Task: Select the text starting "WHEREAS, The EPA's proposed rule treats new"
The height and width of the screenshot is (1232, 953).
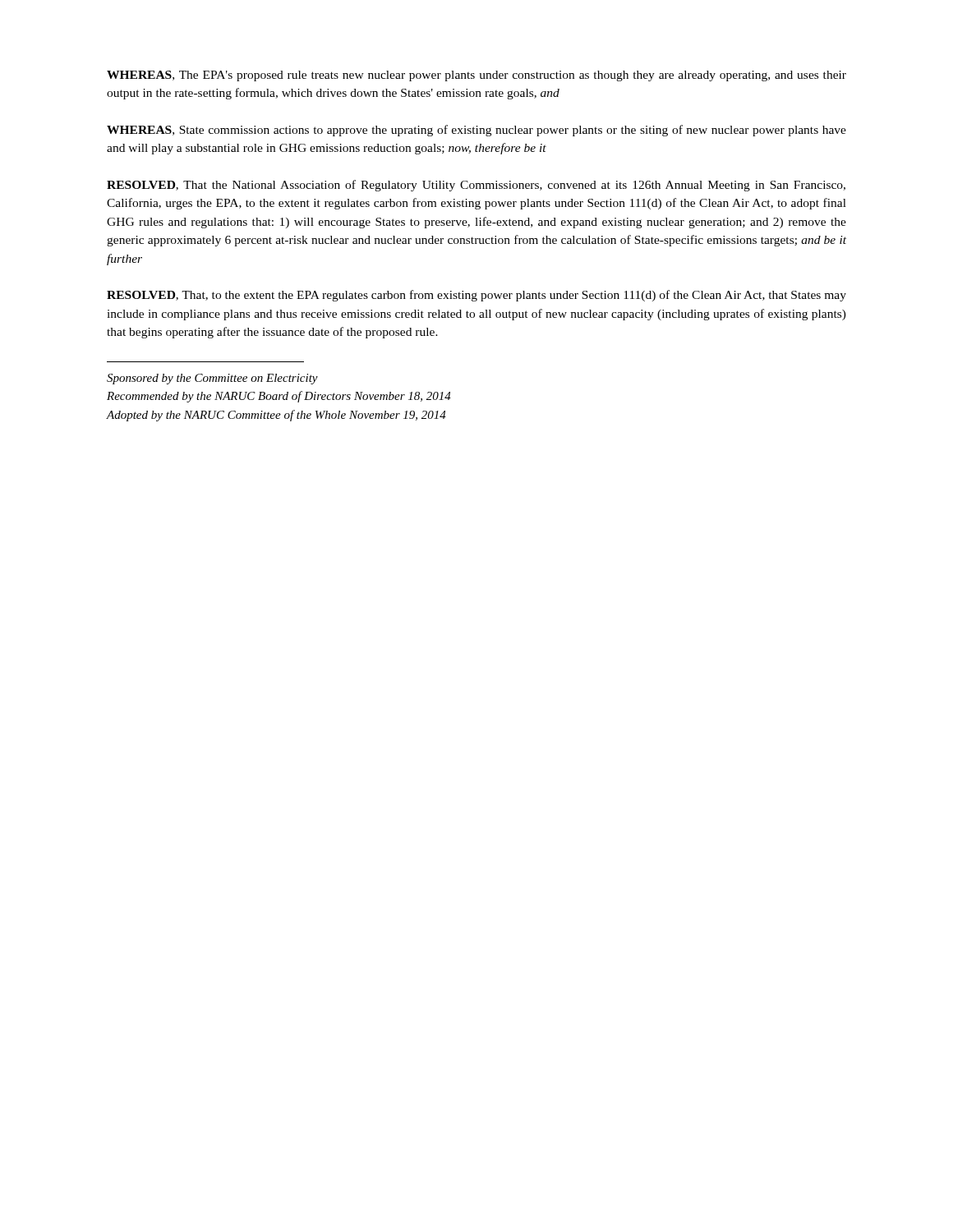Action: [x=476, y=84]
